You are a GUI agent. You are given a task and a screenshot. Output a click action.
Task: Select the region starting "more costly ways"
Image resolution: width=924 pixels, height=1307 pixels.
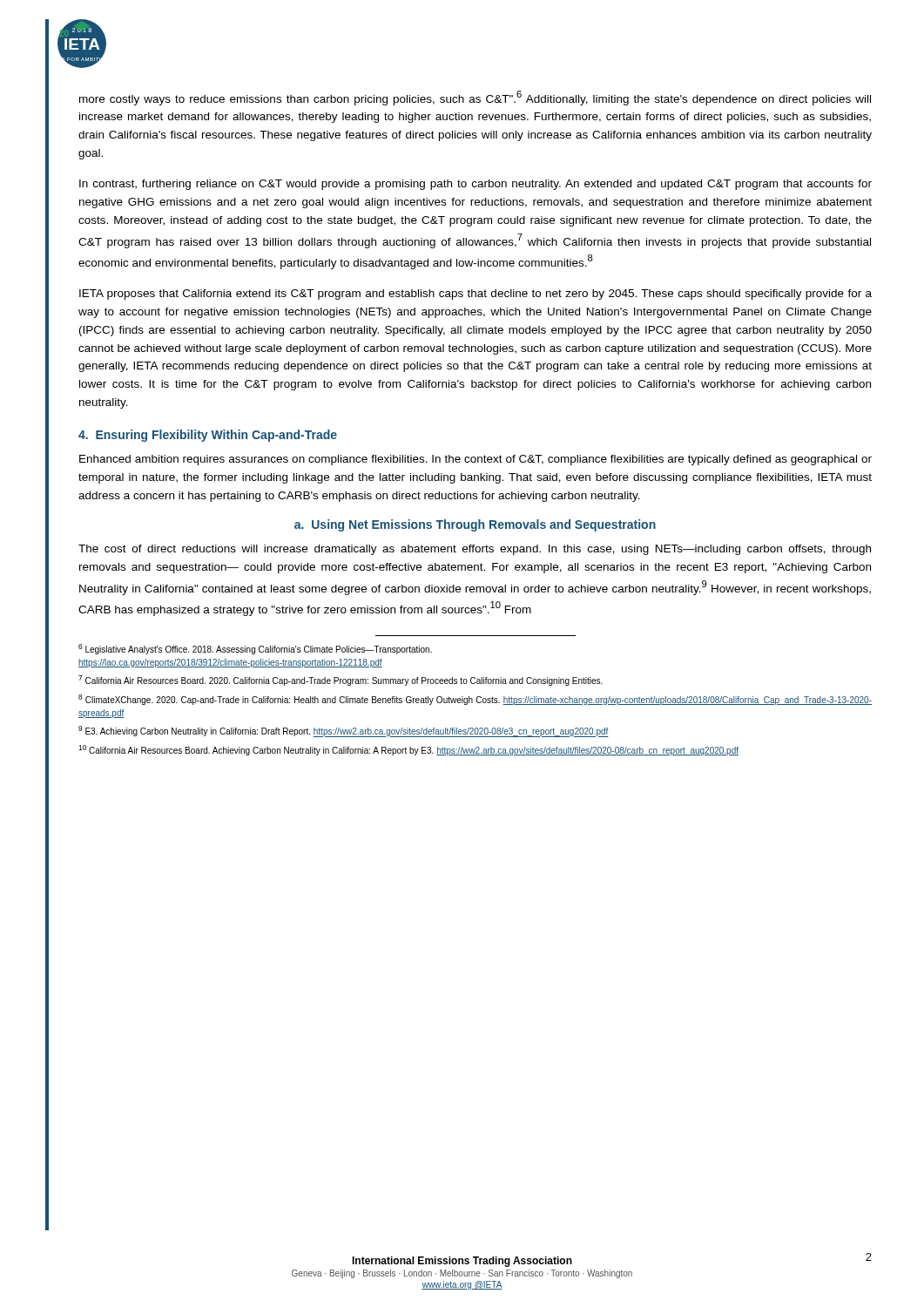(x=475, y=124)
